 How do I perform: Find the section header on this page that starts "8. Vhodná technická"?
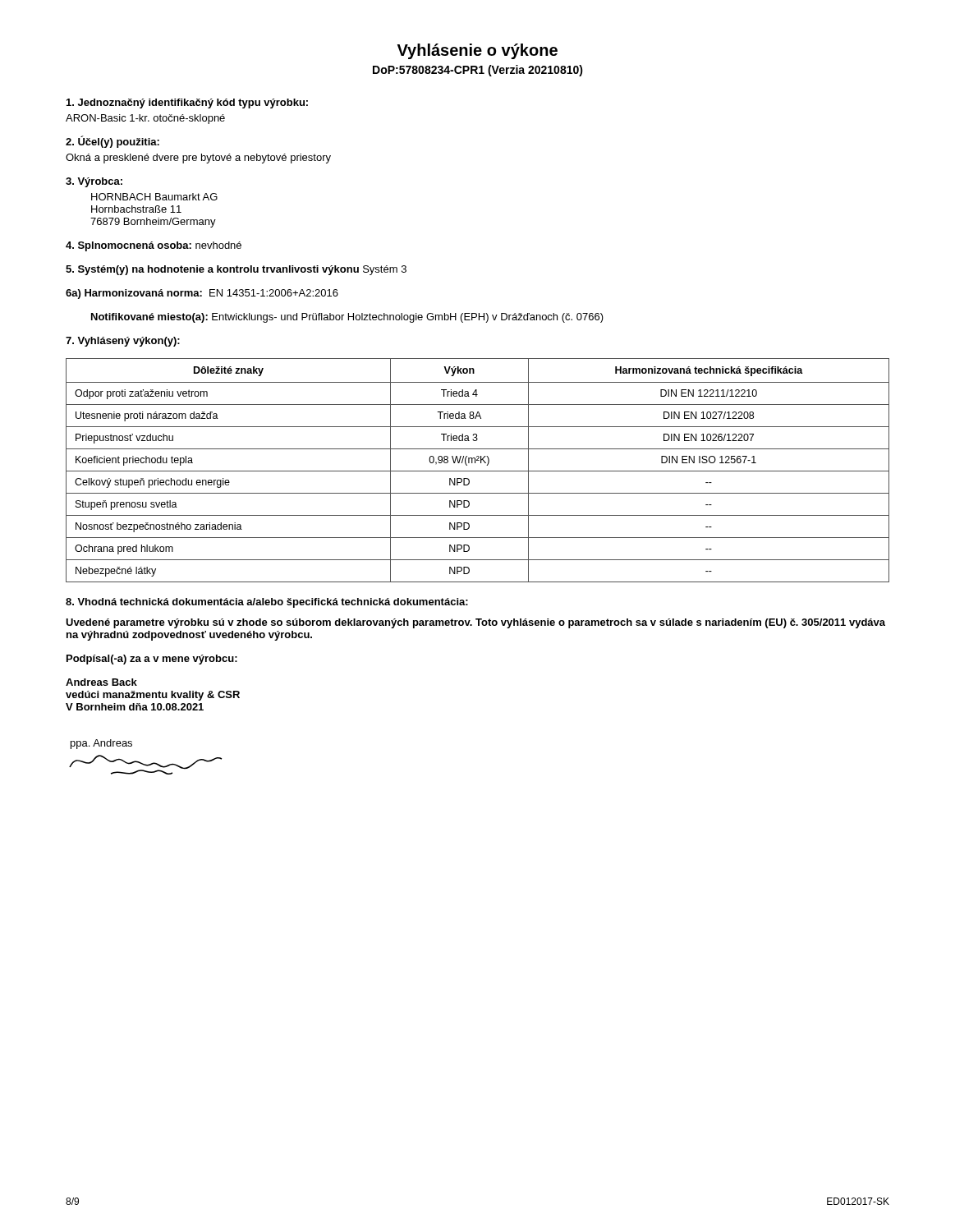tap(267, 602)
